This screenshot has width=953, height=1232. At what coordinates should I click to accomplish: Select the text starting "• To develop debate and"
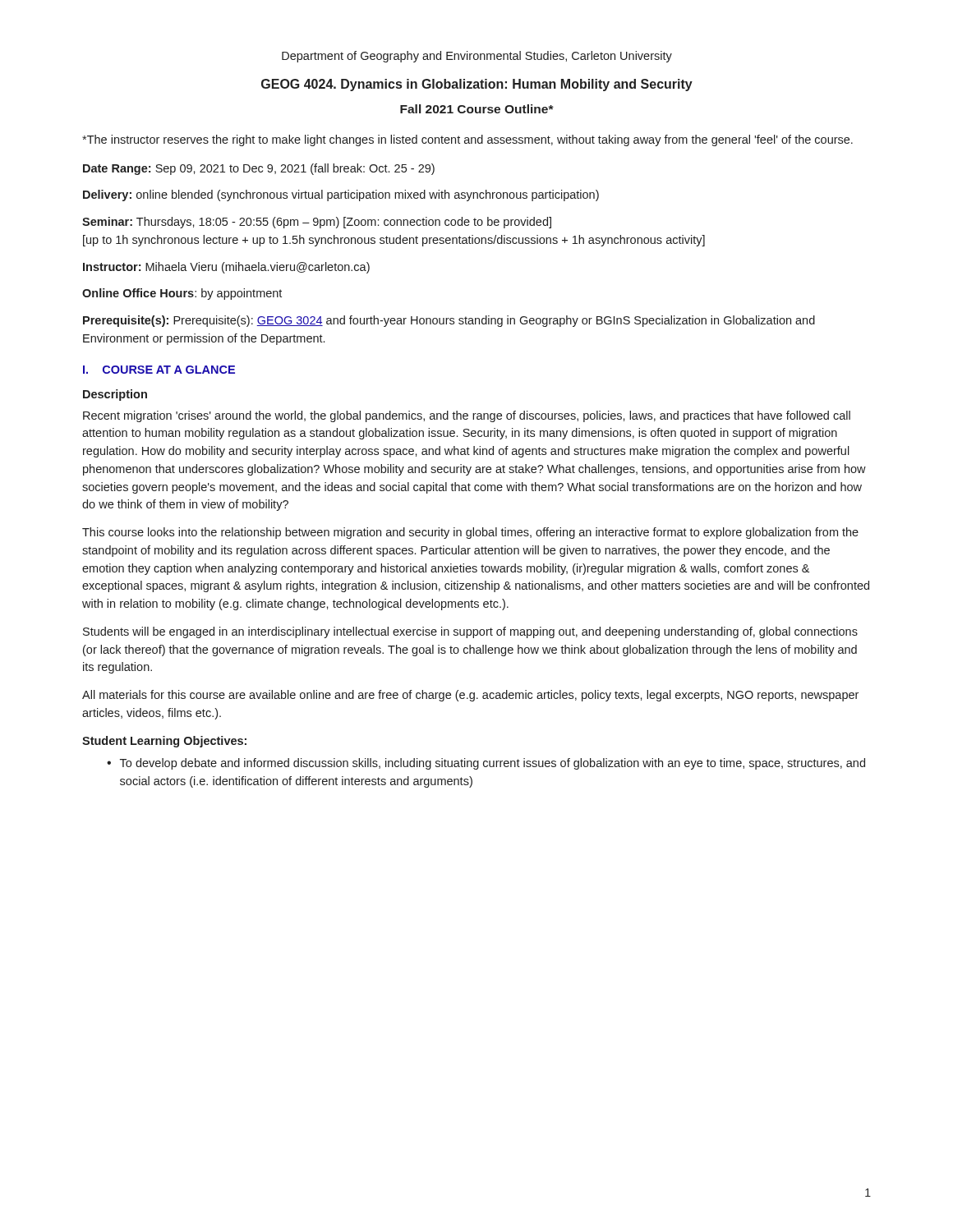pyautogui.click(x=489, y=772)
